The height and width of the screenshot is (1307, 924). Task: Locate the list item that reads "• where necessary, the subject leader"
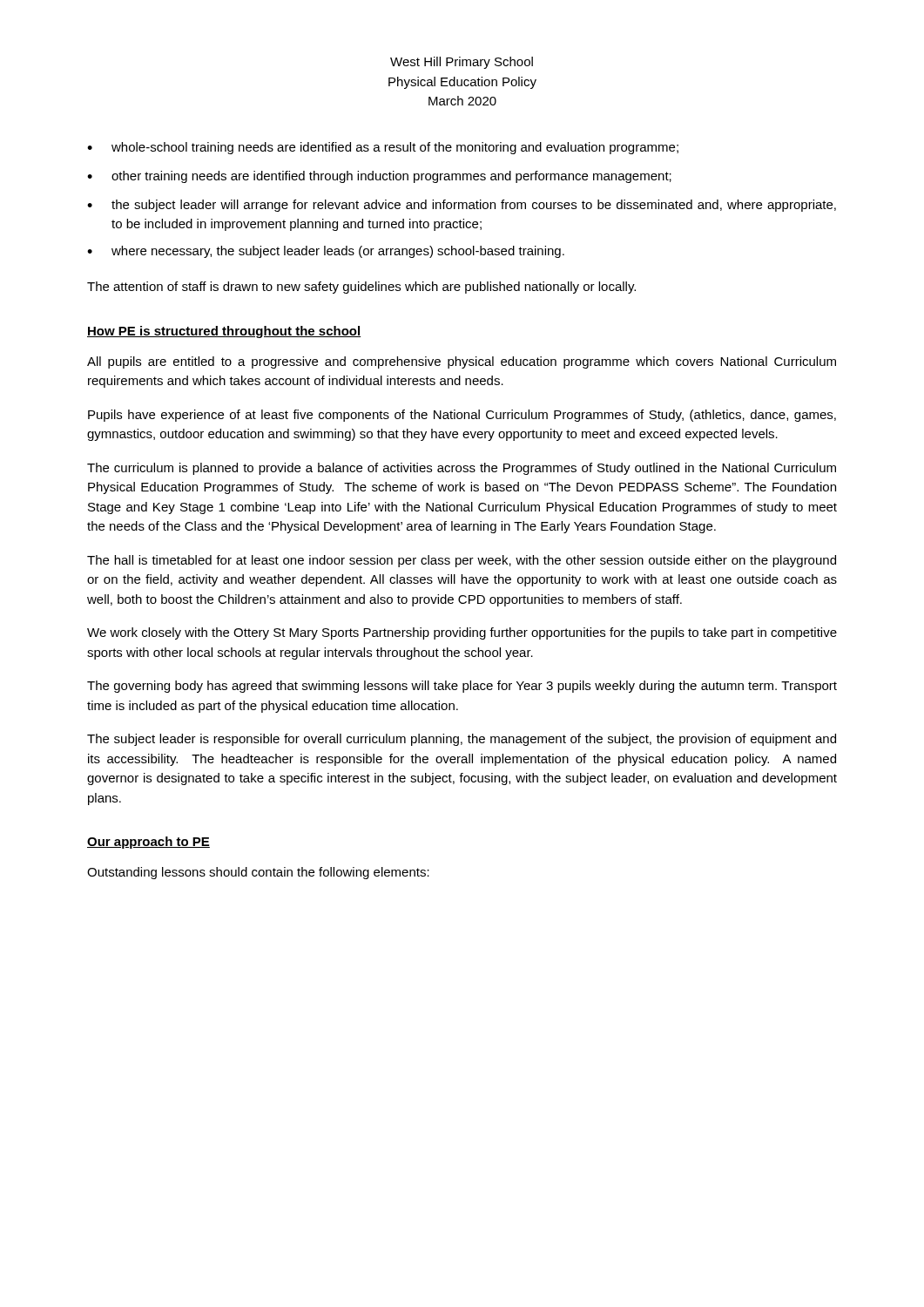[x=462, y=252]
